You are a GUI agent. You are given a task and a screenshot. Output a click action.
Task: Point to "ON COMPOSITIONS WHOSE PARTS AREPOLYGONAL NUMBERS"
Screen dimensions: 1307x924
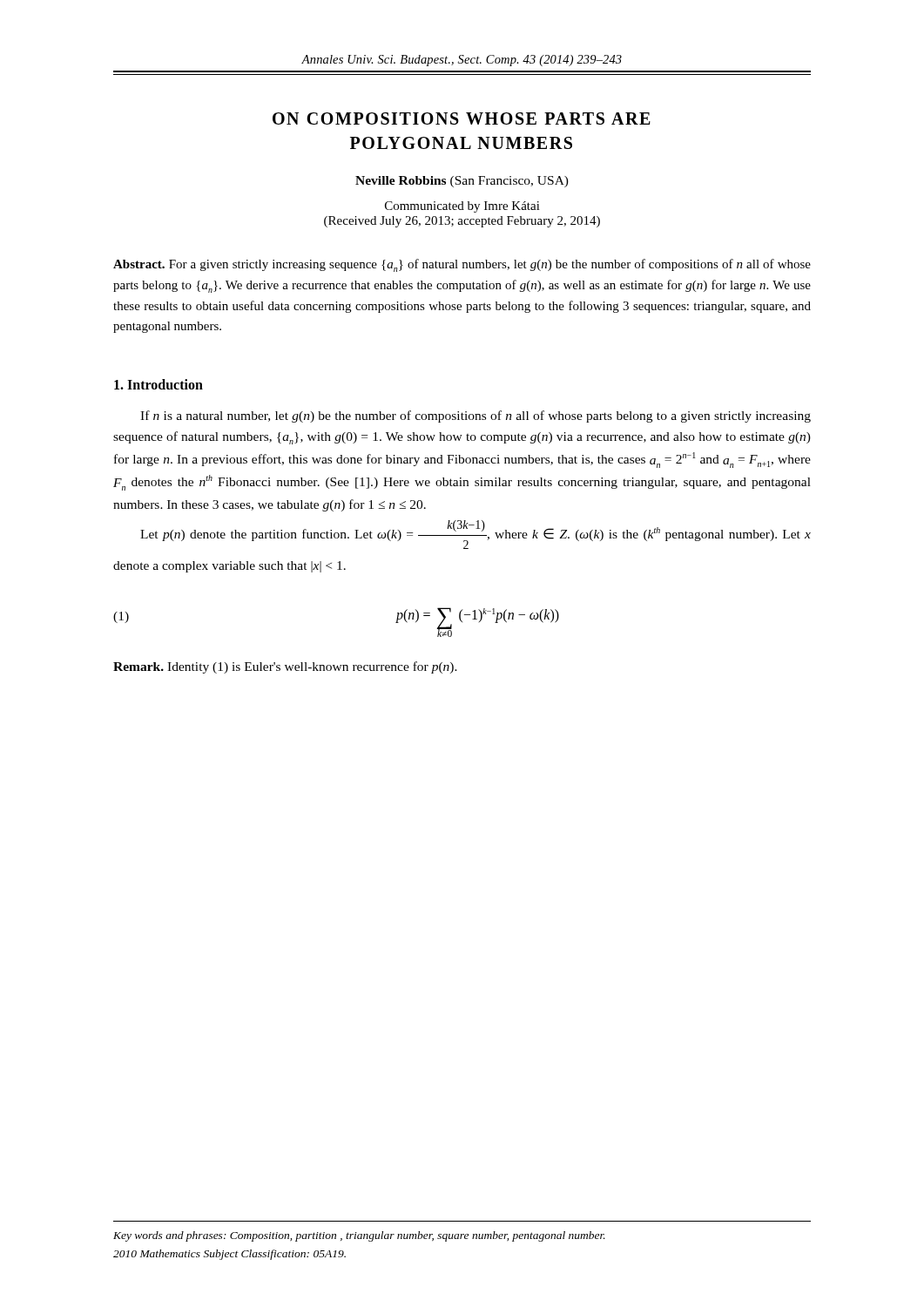[462, 131]
